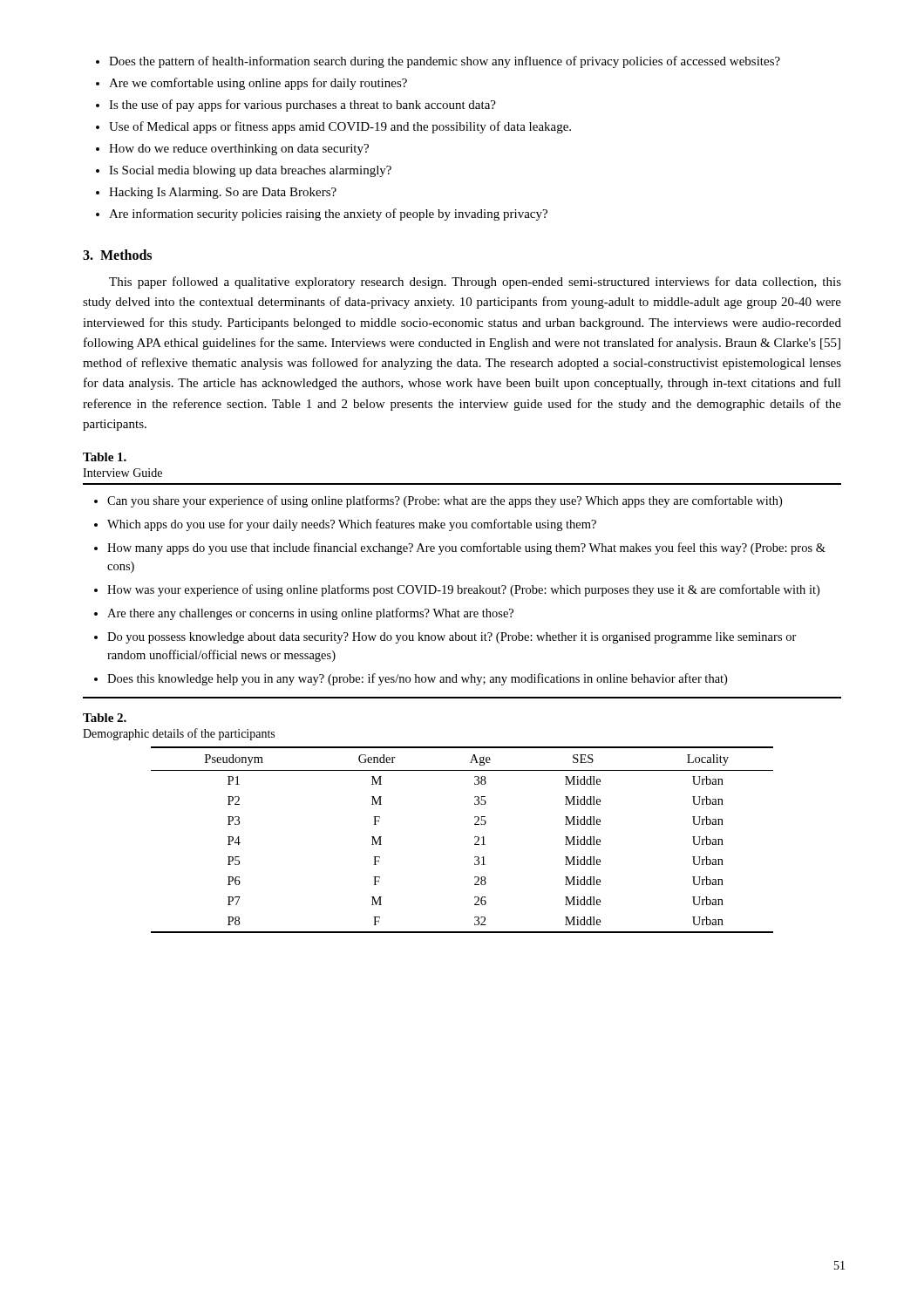Locate the table with the text "Can you share your"
This screenshot has width=924, height=1308.
click(x=462, y=591)
